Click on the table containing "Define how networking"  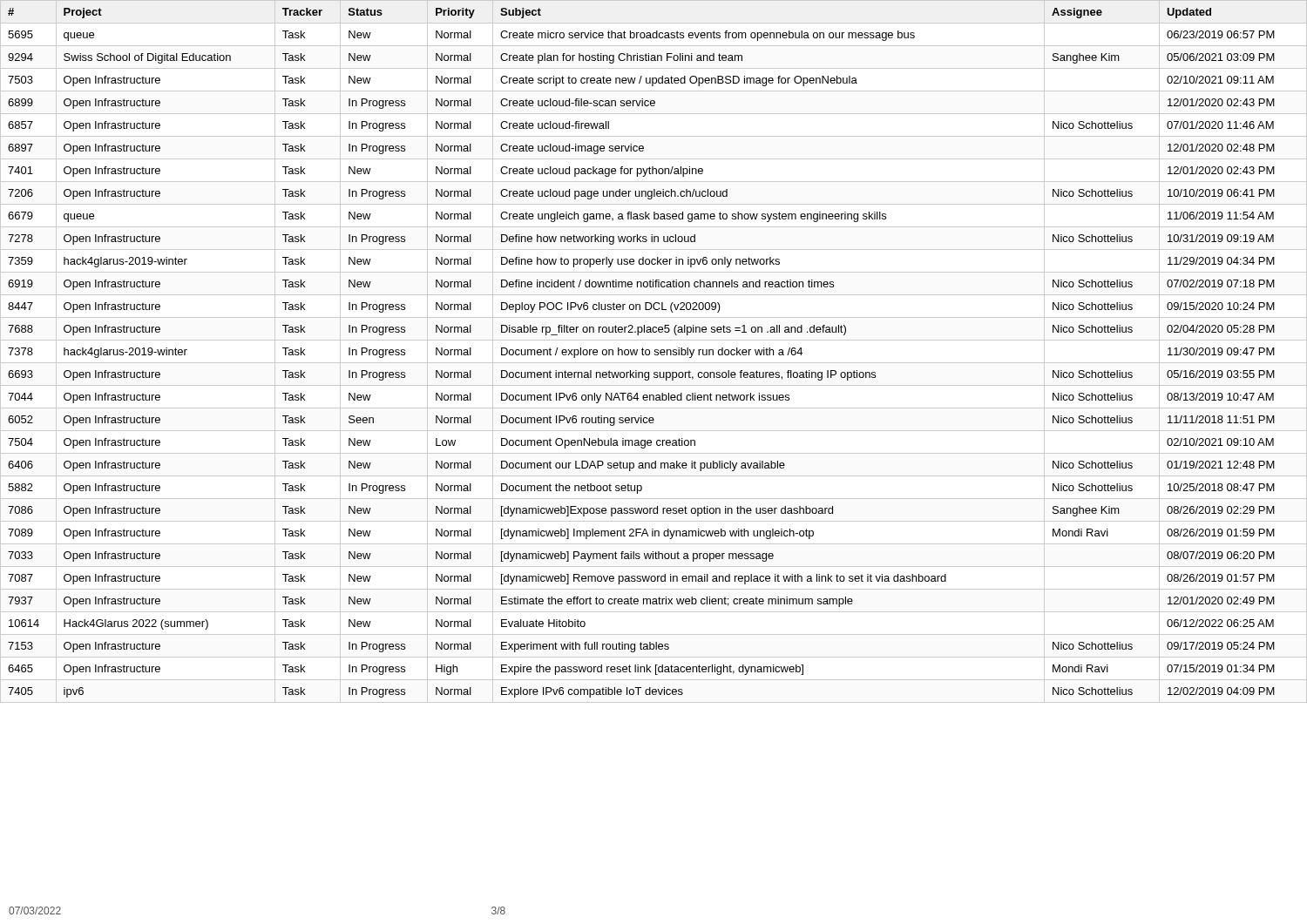click(654, 351)
